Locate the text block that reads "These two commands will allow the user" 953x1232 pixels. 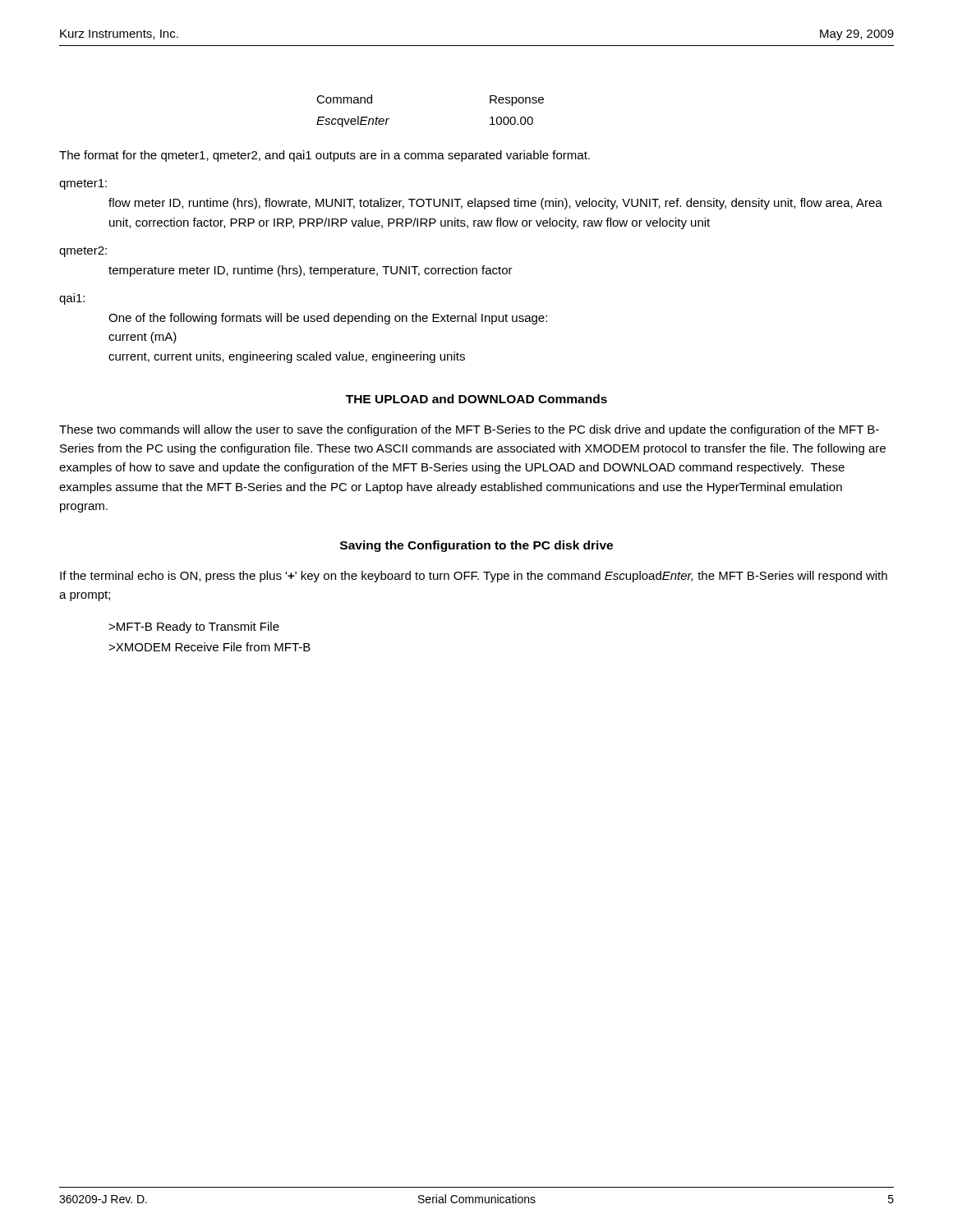473,467
